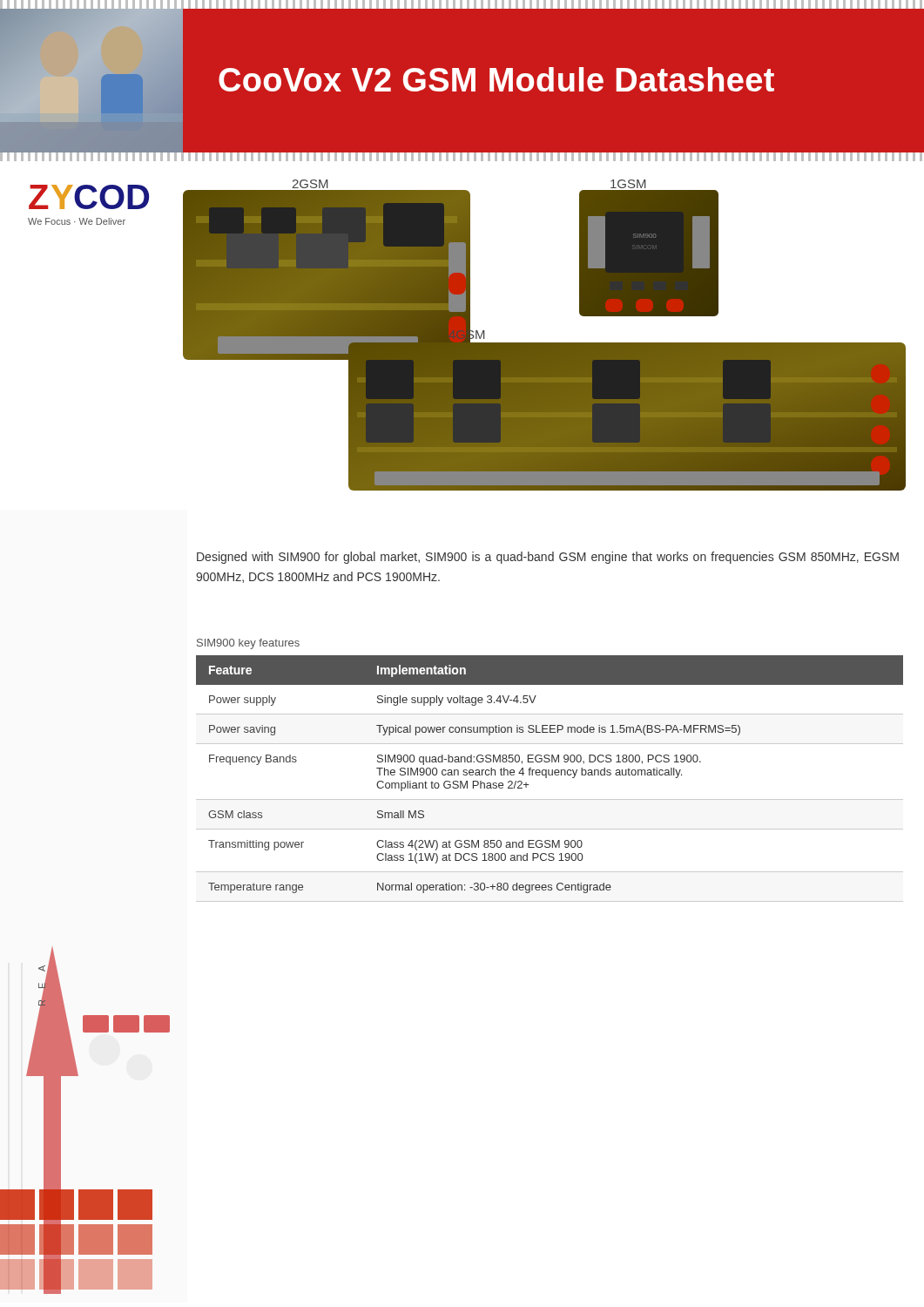This screenshot has height=1307, width=924.
Task: Click on the title containing "CooVox V2 GSM"
Action: pos(496,81)
